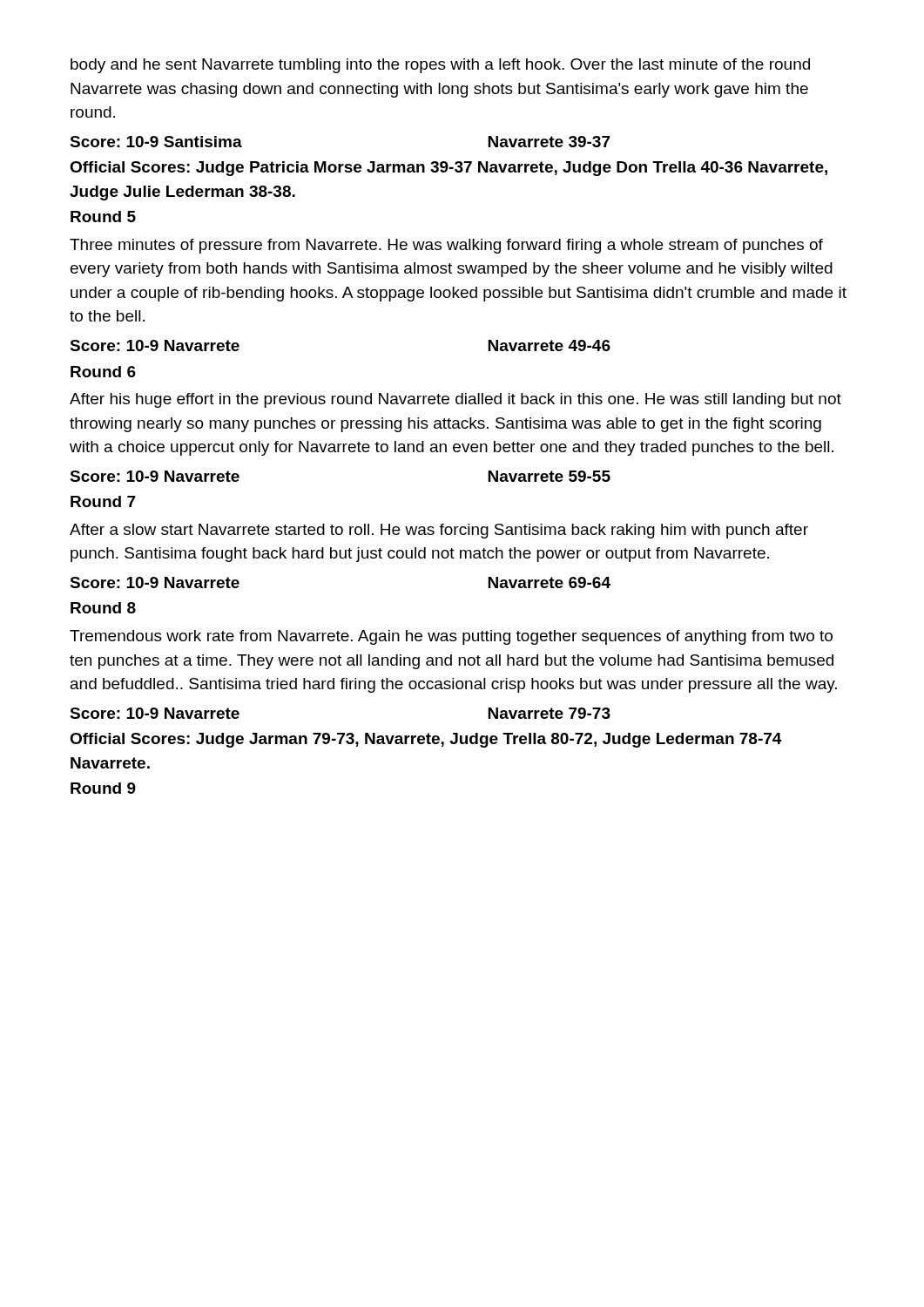Find "Round 6" on this page

(x=103, y=371)
